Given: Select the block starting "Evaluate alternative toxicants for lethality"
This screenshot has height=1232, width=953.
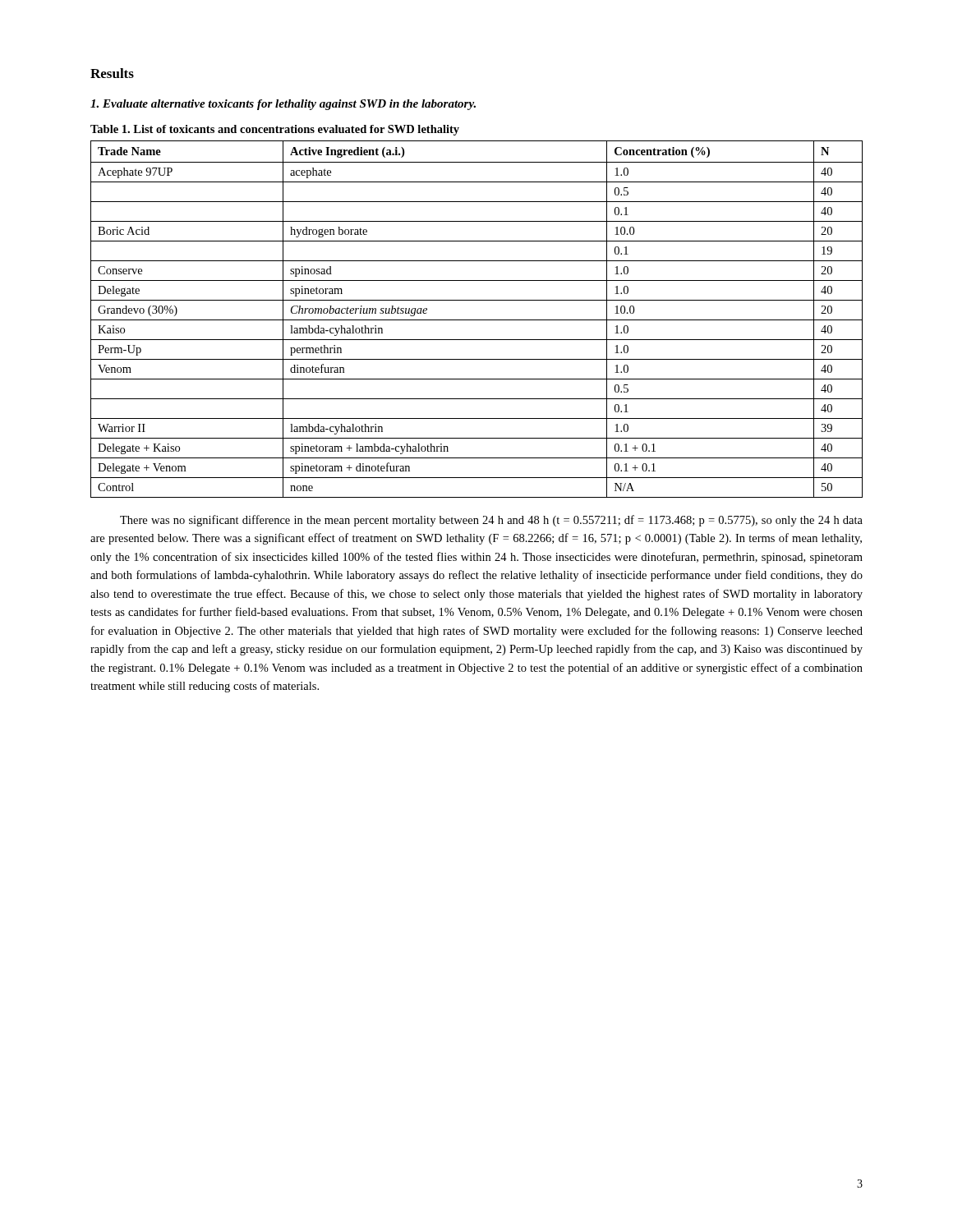Looking at the screenshot, I should [284, 103].
